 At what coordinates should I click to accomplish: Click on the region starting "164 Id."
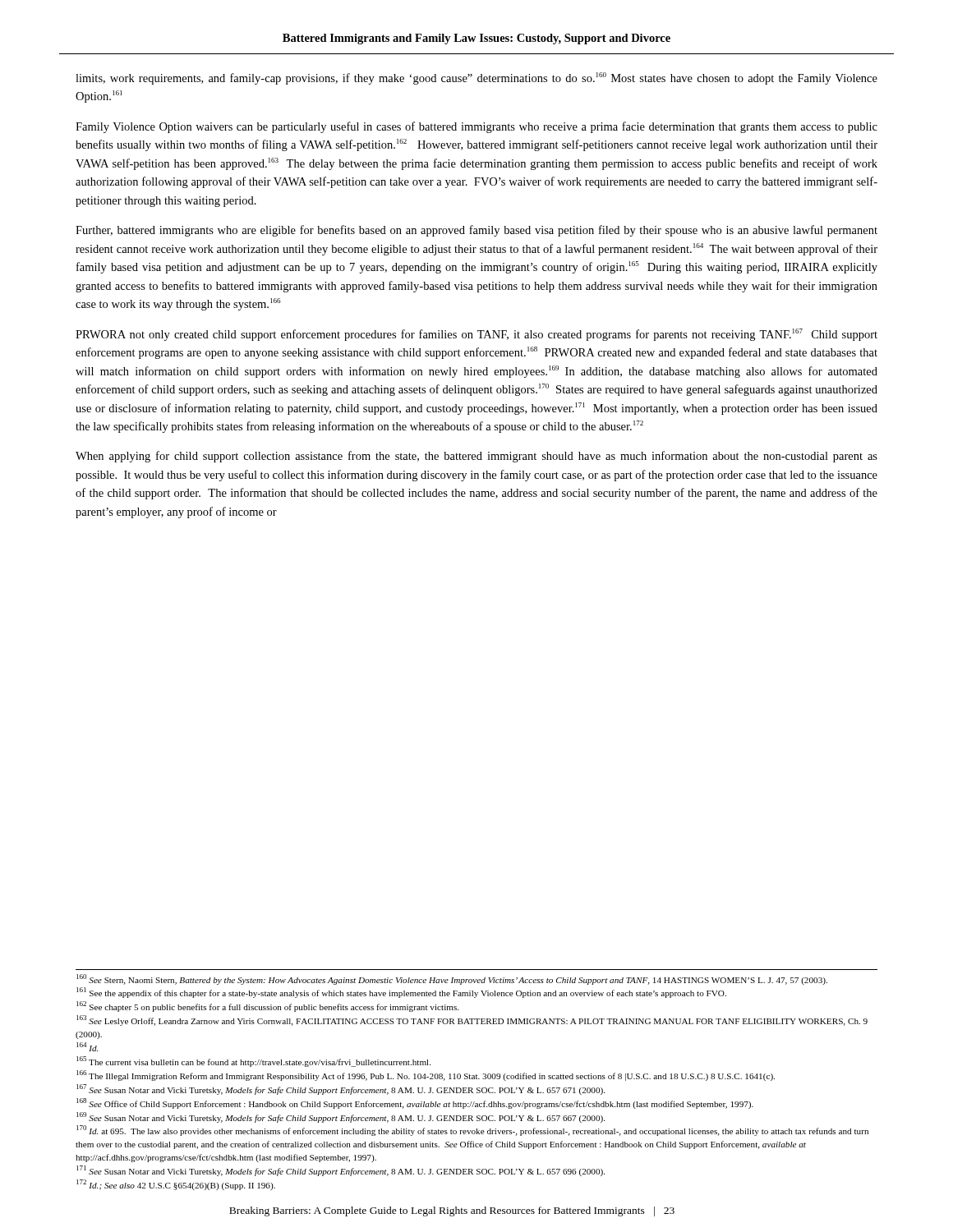click(87, 1048)
